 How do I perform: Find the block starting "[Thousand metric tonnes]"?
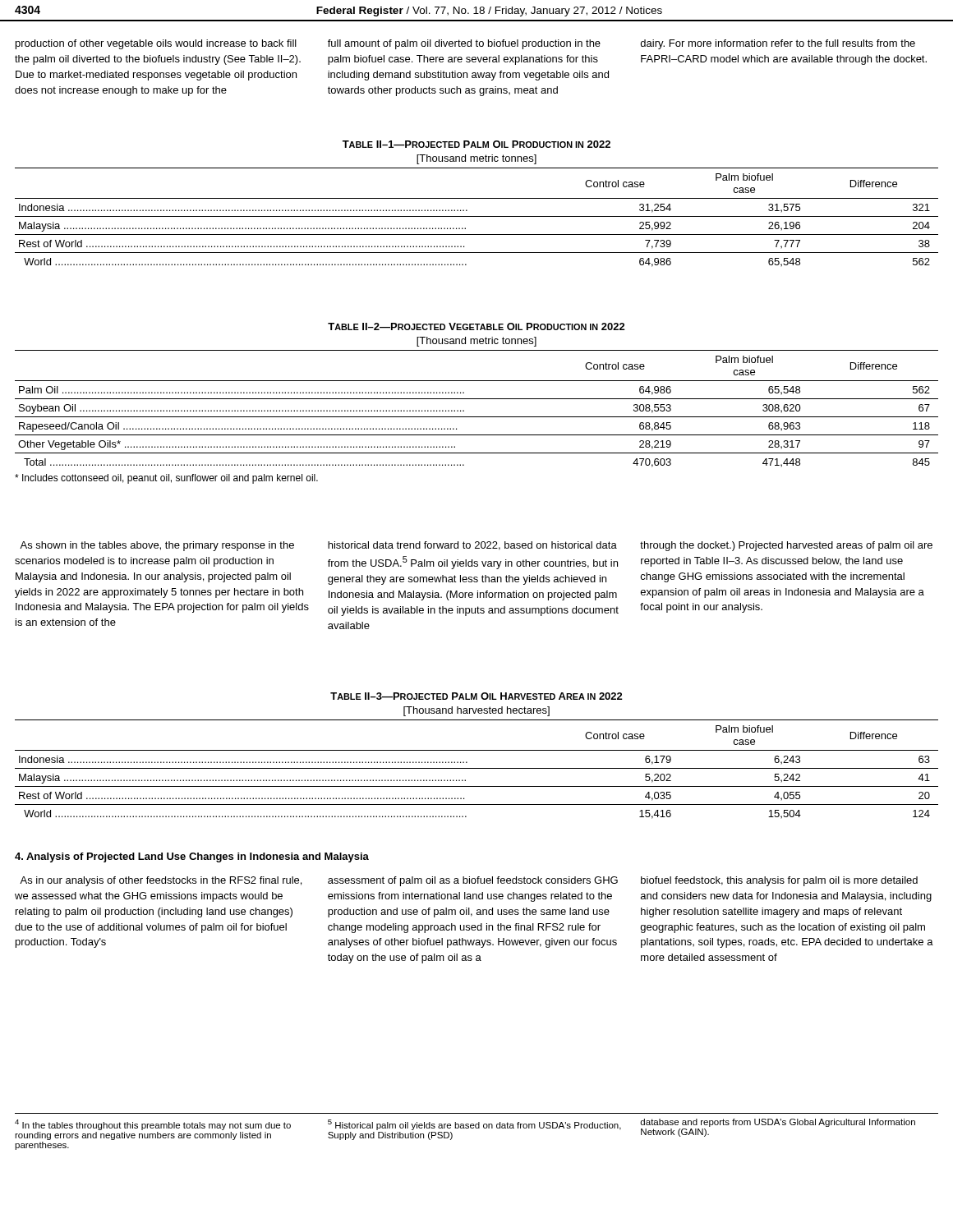pyautogui.click(x=476, y=340)
